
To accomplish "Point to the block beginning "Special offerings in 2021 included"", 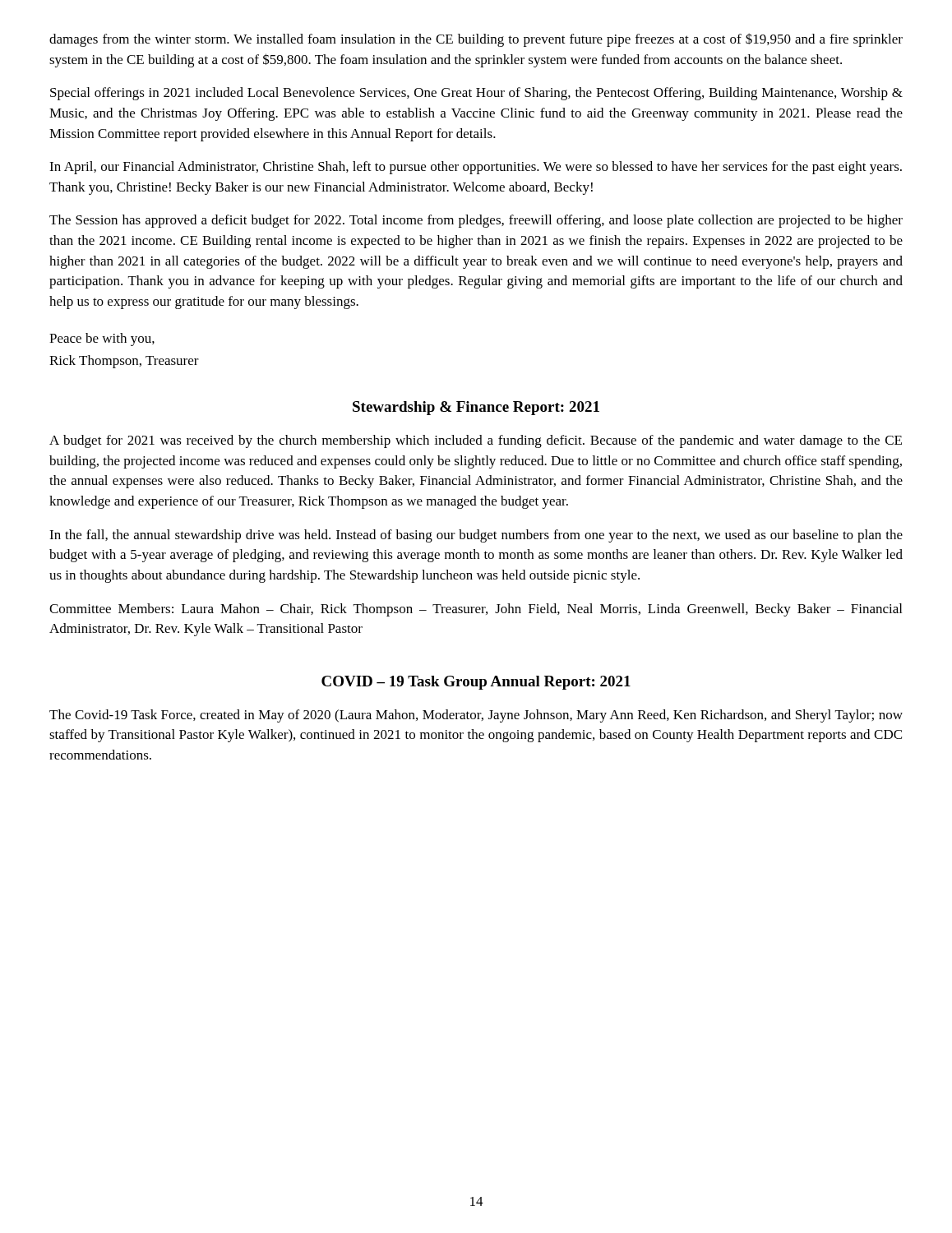I will (x=476, y=114).
